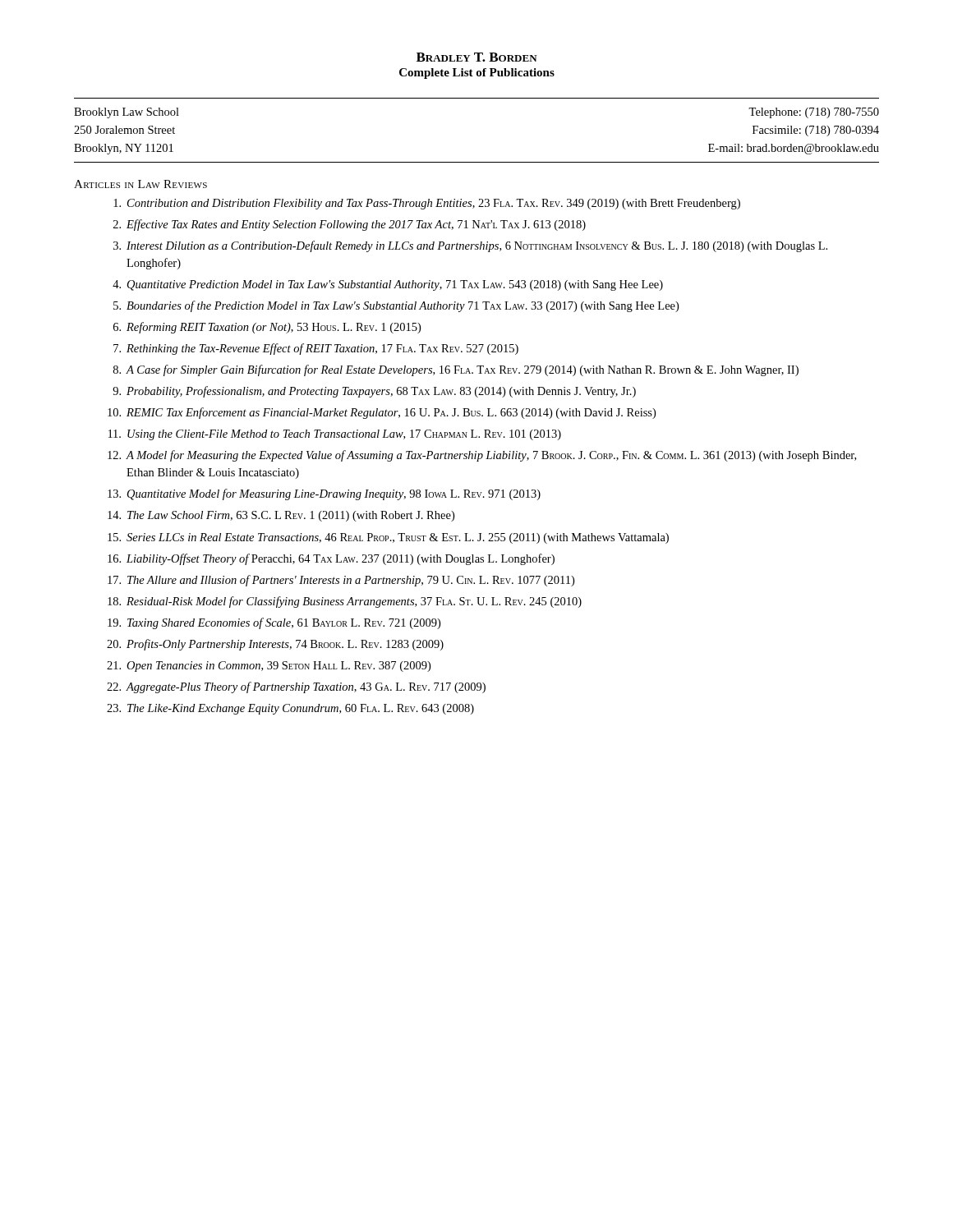The width and height of the screenshot is (953, 1232).
Task: Point to the block beginning "23. The Like-Kind Exchange"
Action: coord(290,709)
